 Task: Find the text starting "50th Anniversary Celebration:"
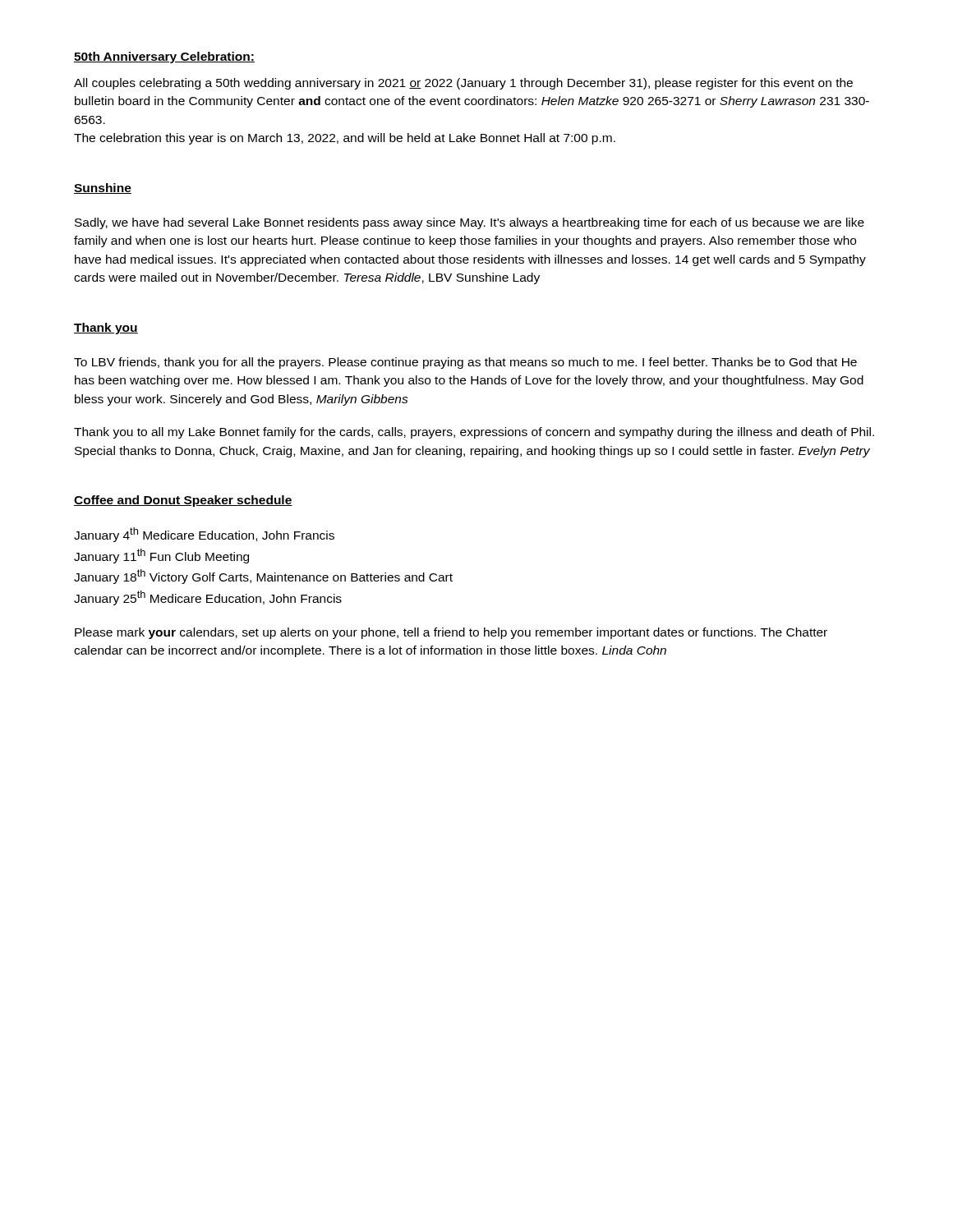[164, 56]
